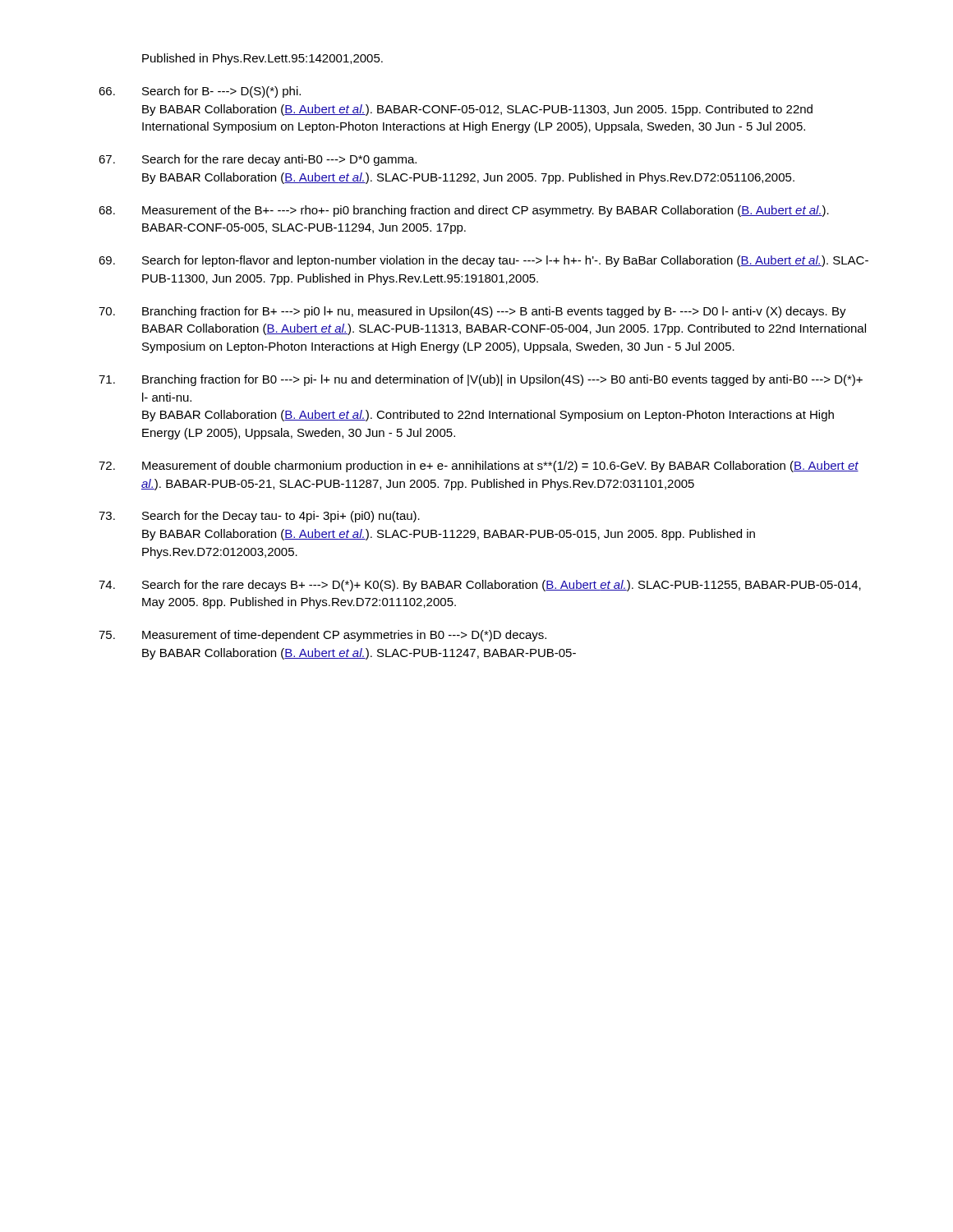953x1232 pixels.
Task: Select the list item with the text "66. Search for B-"
Action: tap(485, 109)
